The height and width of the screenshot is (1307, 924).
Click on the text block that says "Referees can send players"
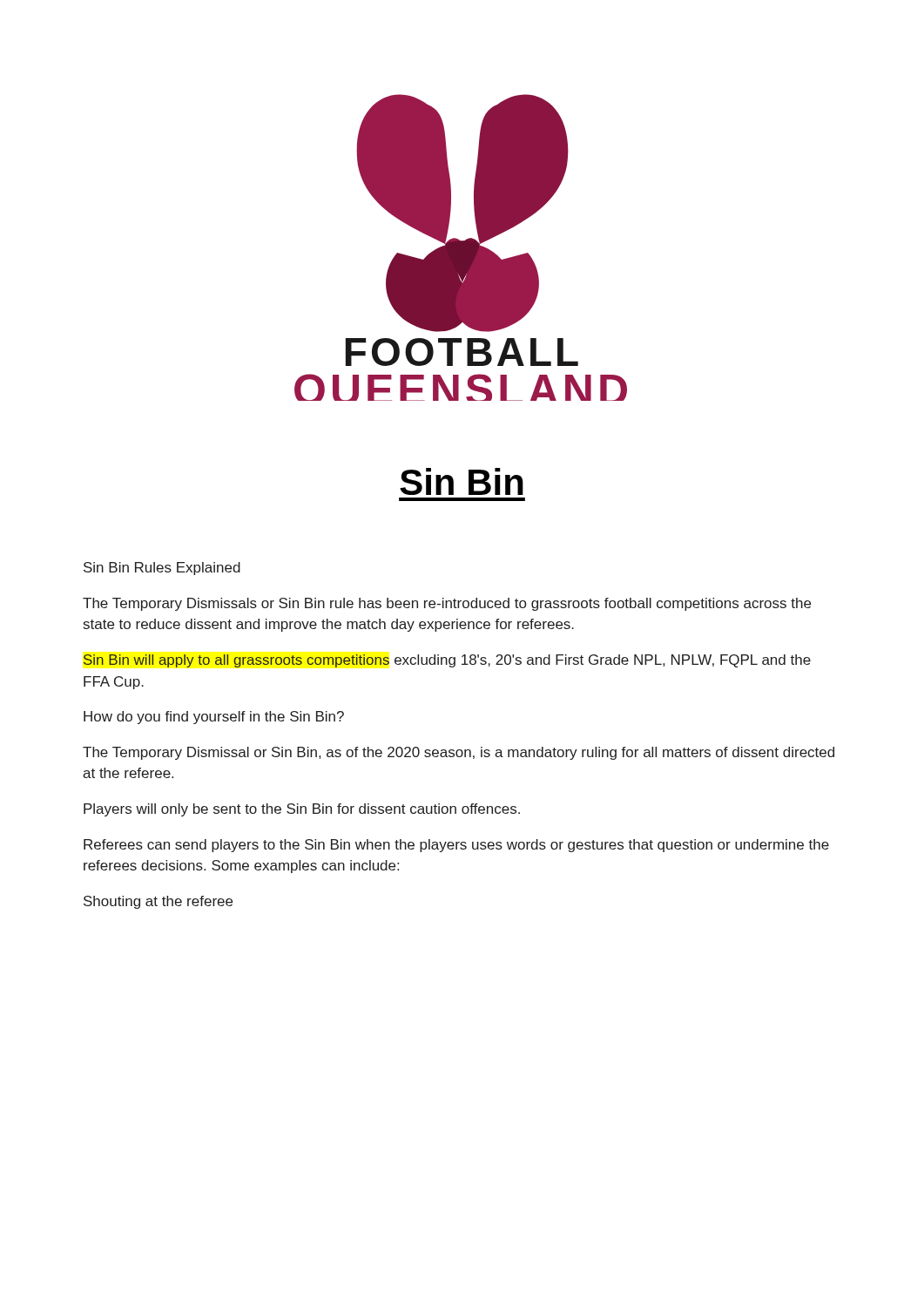point(462,856)
